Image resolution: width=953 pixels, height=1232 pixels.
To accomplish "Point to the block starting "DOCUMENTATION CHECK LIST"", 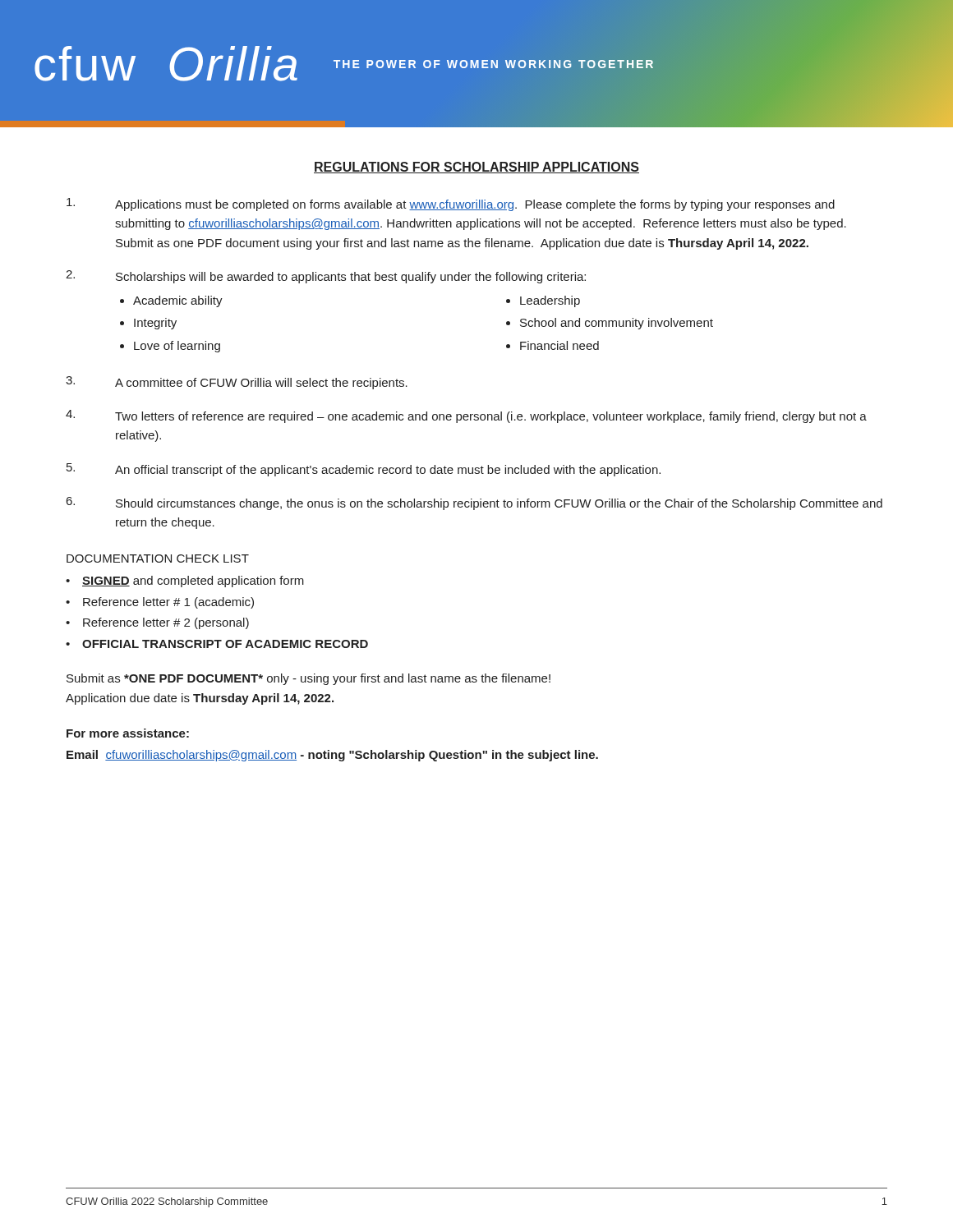I will pyautogui.click(x=157, y=558).
